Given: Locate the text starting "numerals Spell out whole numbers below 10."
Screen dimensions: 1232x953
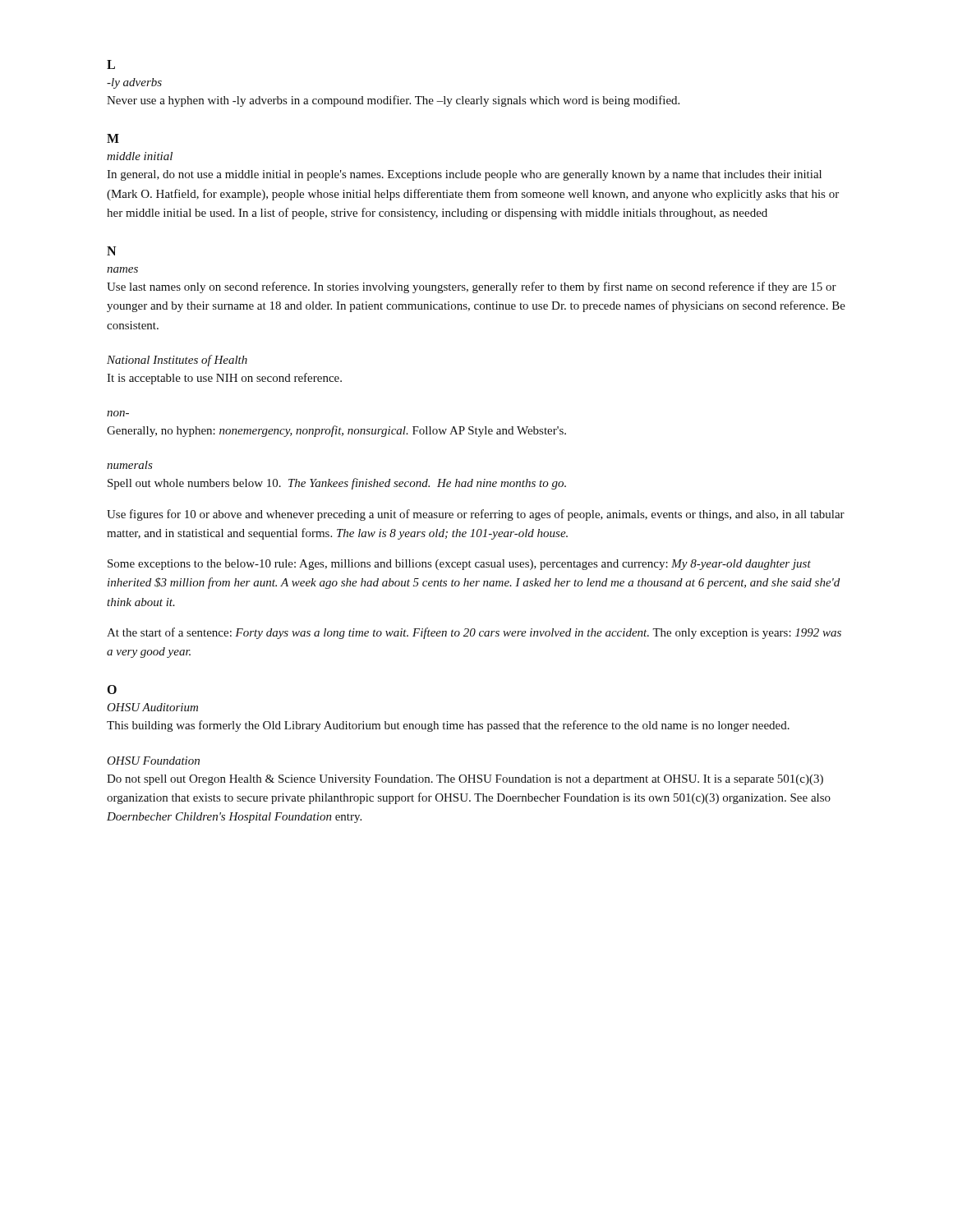Looking at the screenshot, I should pyautogui.click(x=476, y=560).
